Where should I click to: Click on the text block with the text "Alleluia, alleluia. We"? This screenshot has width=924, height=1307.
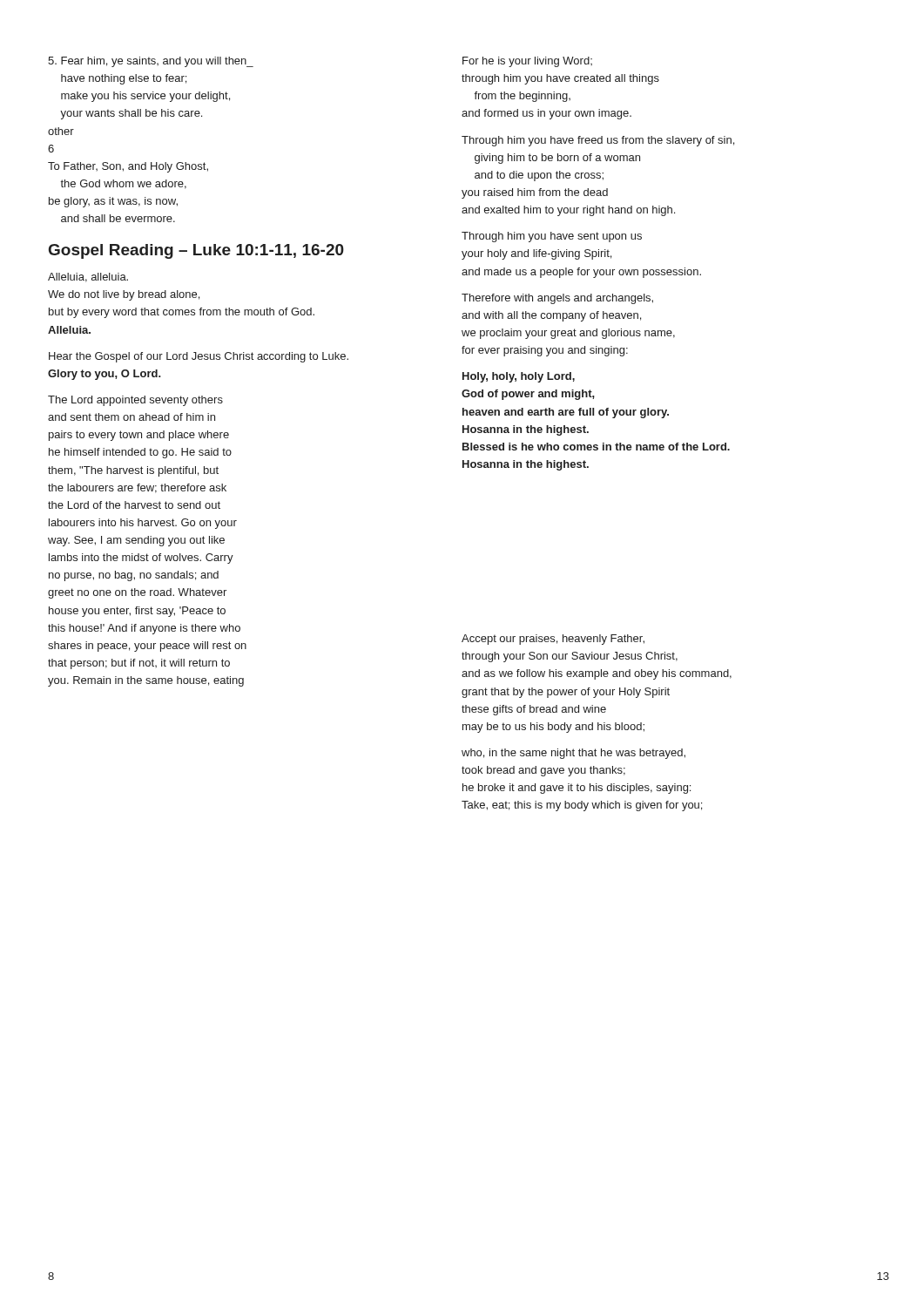(182, 303)
